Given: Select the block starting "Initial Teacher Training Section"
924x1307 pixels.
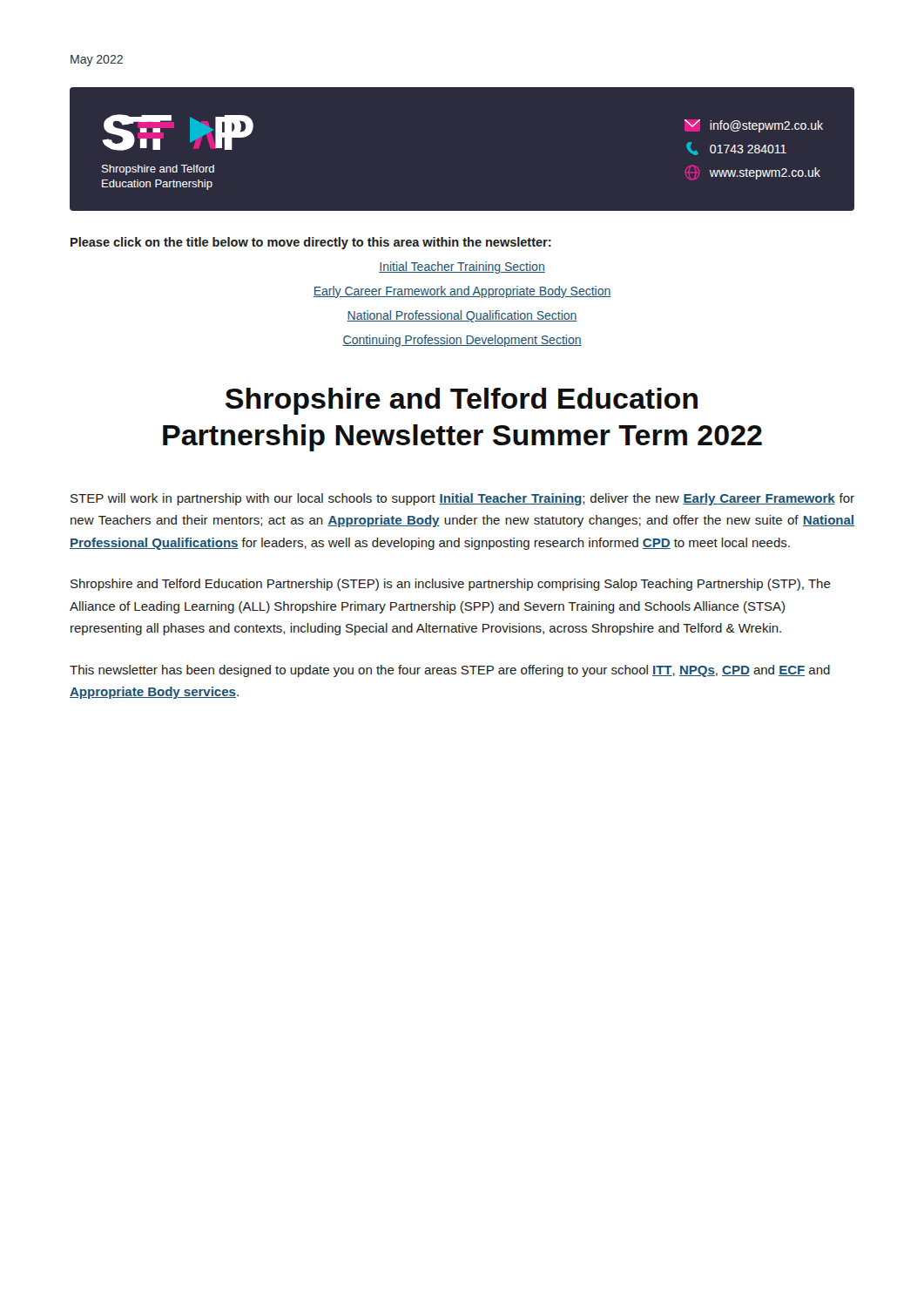Looking at the screenshot, I should (x=462, y=266).
